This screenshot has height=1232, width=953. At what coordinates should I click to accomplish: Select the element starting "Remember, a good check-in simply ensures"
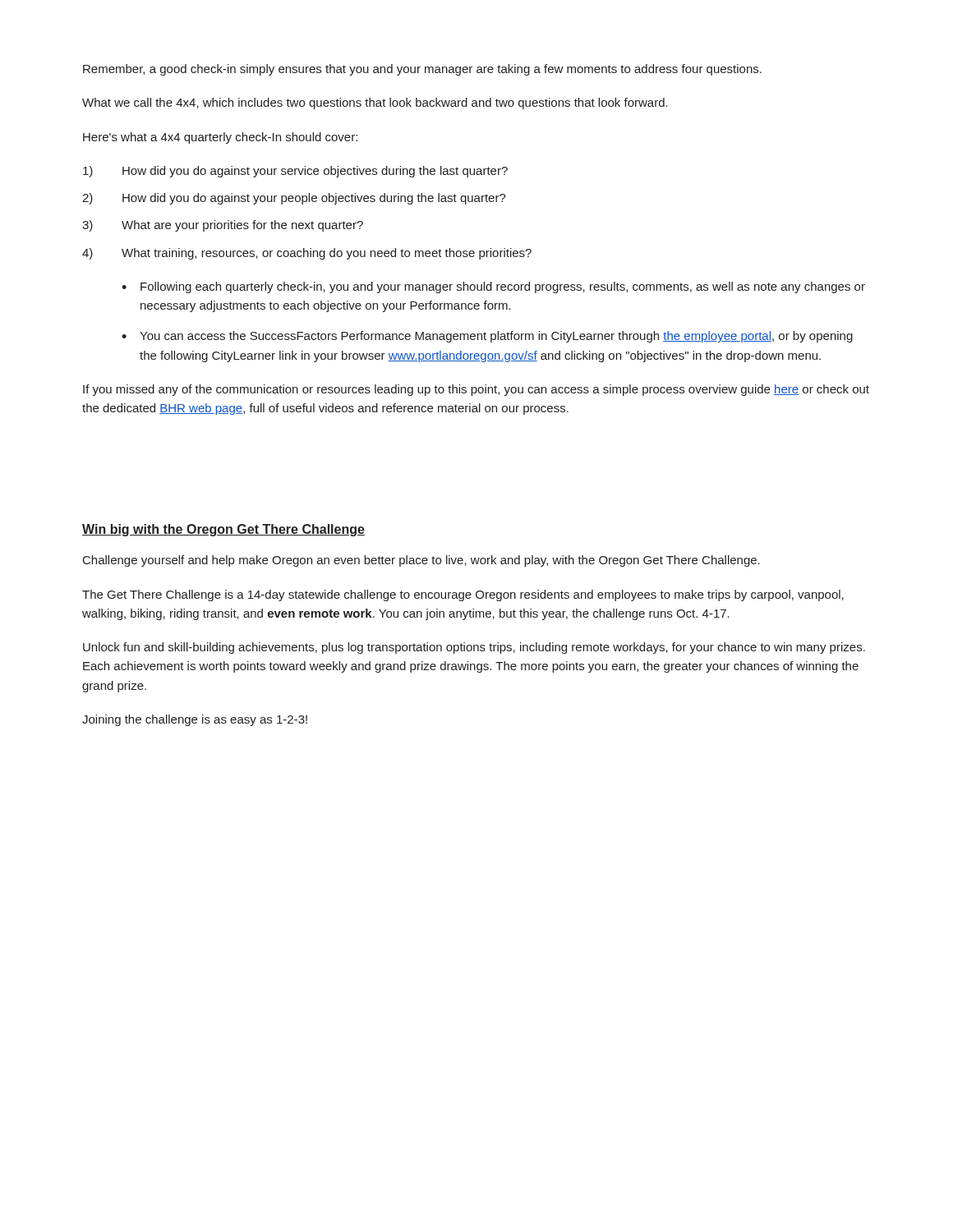click(422, 69)
